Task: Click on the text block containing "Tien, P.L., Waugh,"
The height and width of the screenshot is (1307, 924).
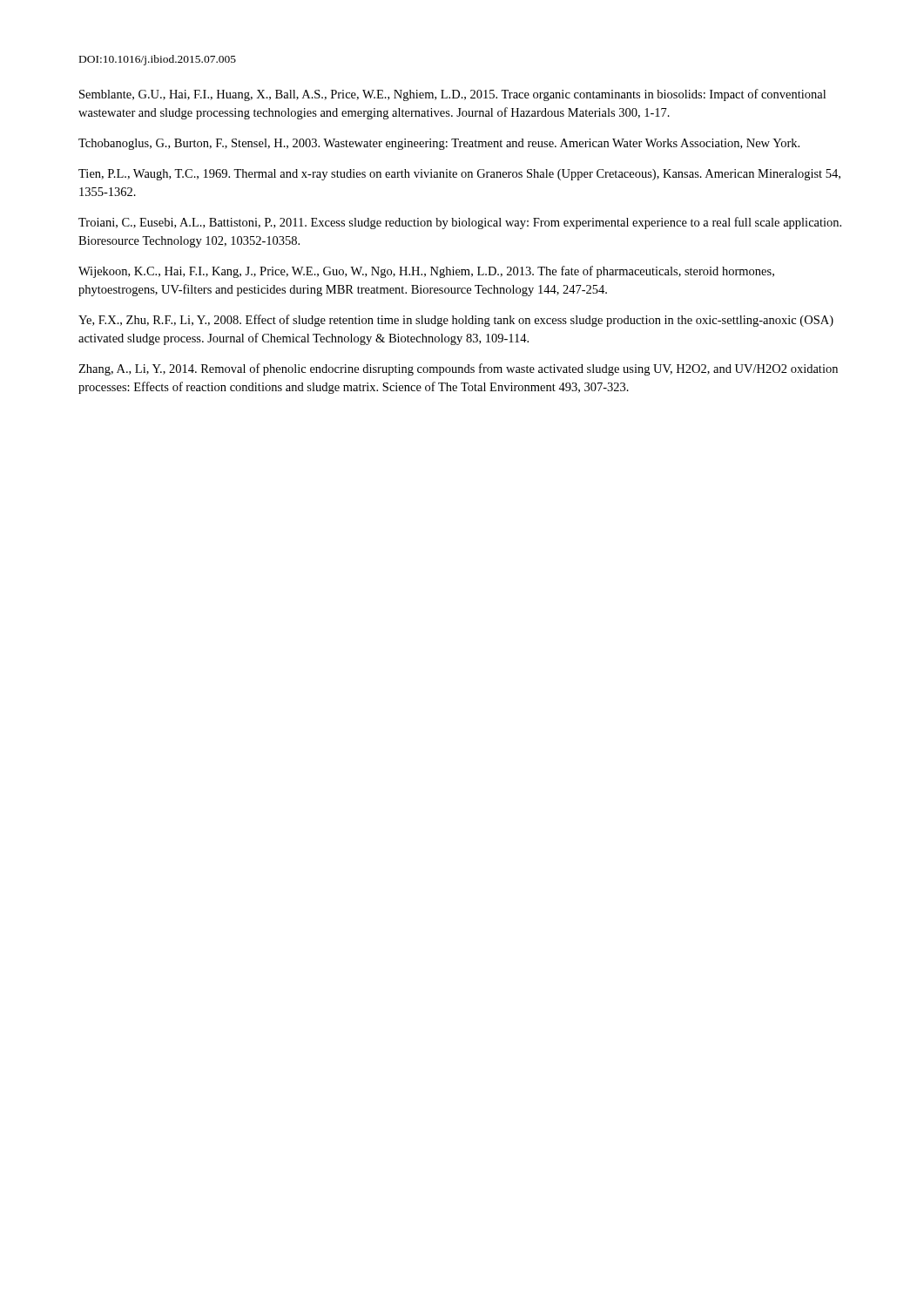Action: 460,183
